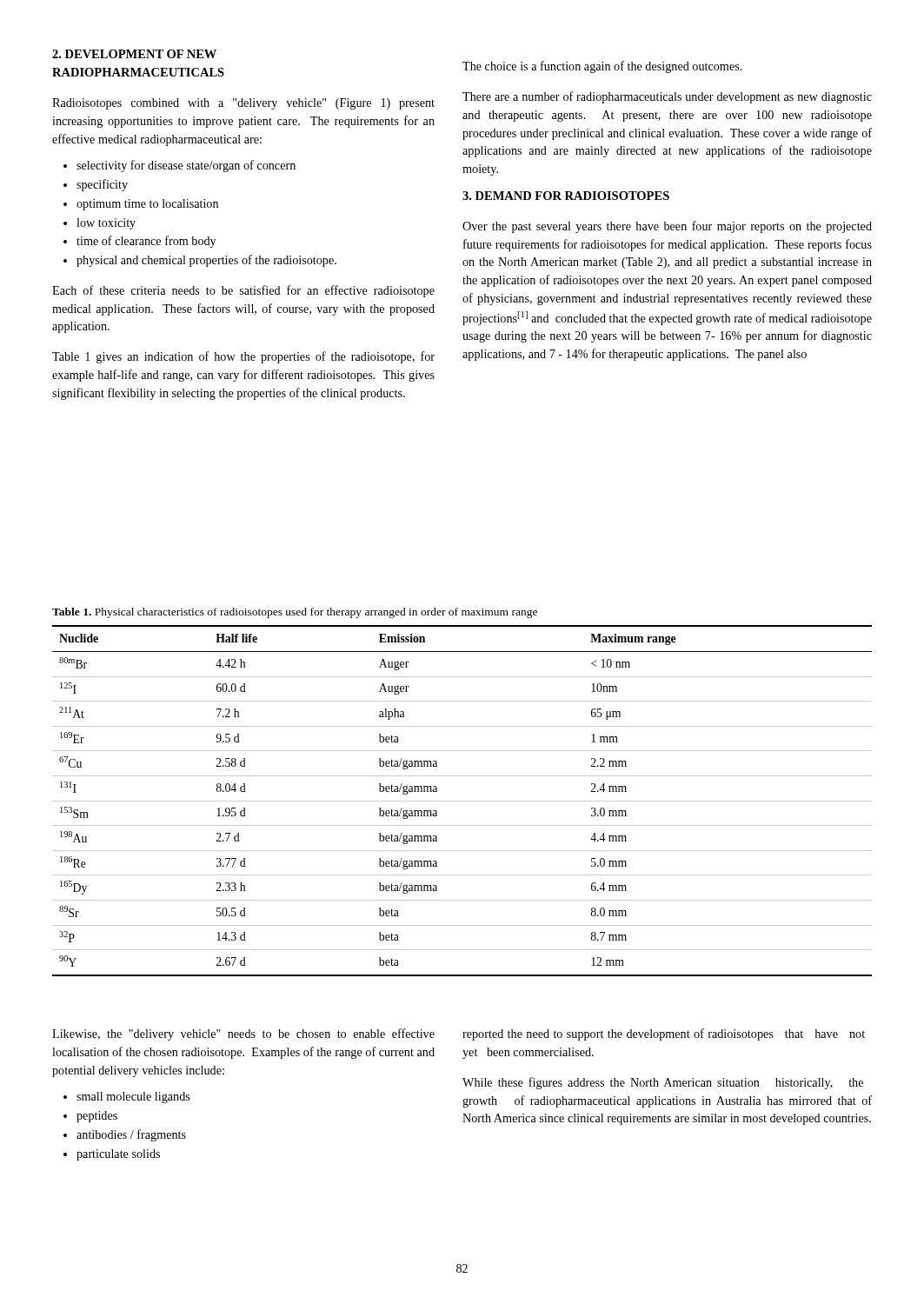
Task: Click the passage that begins "reported the need to"
Action: (667, 1043)
